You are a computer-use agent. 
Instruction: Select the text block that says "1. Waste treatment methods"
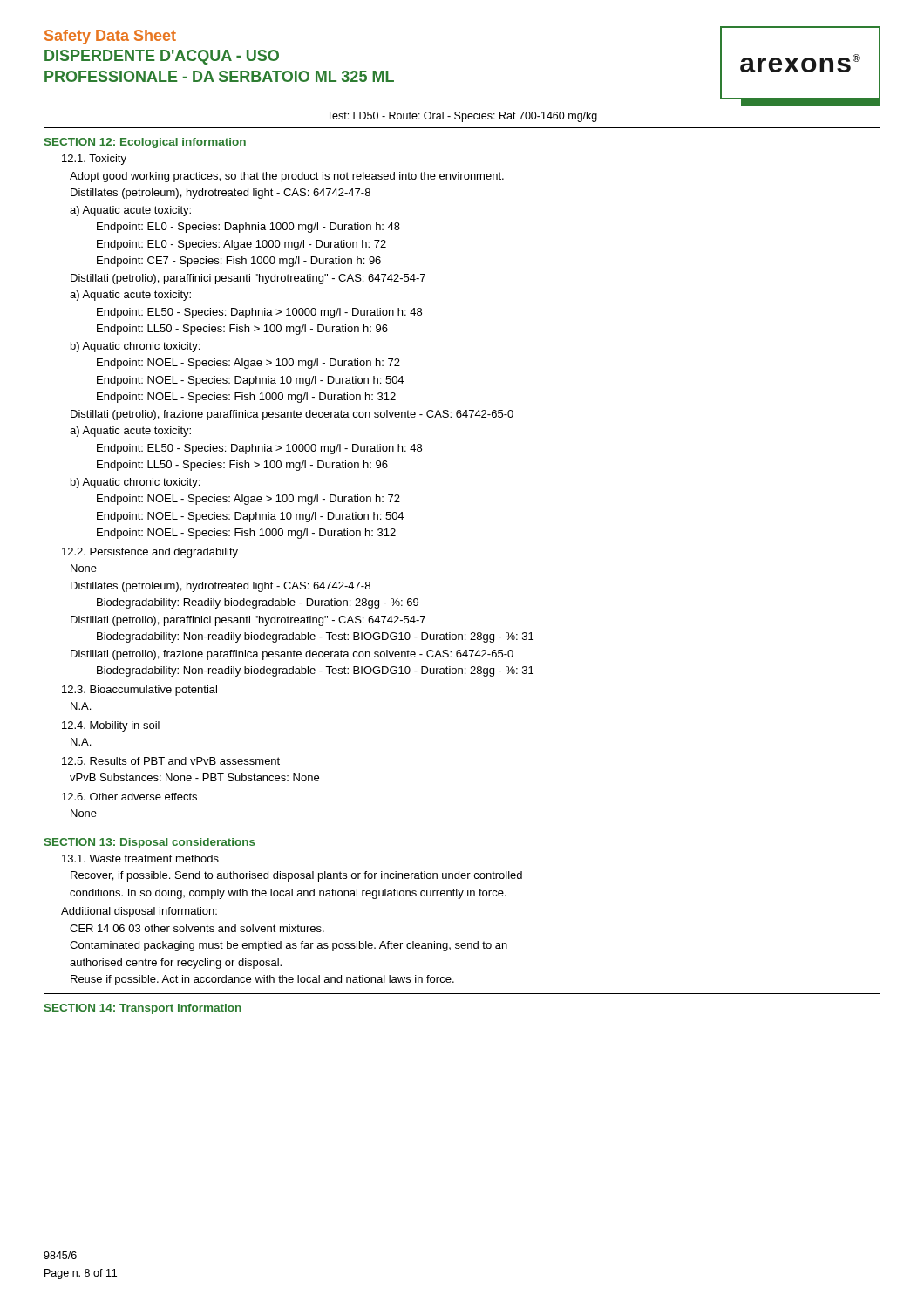pyautogui.click(x=140, y=858)
